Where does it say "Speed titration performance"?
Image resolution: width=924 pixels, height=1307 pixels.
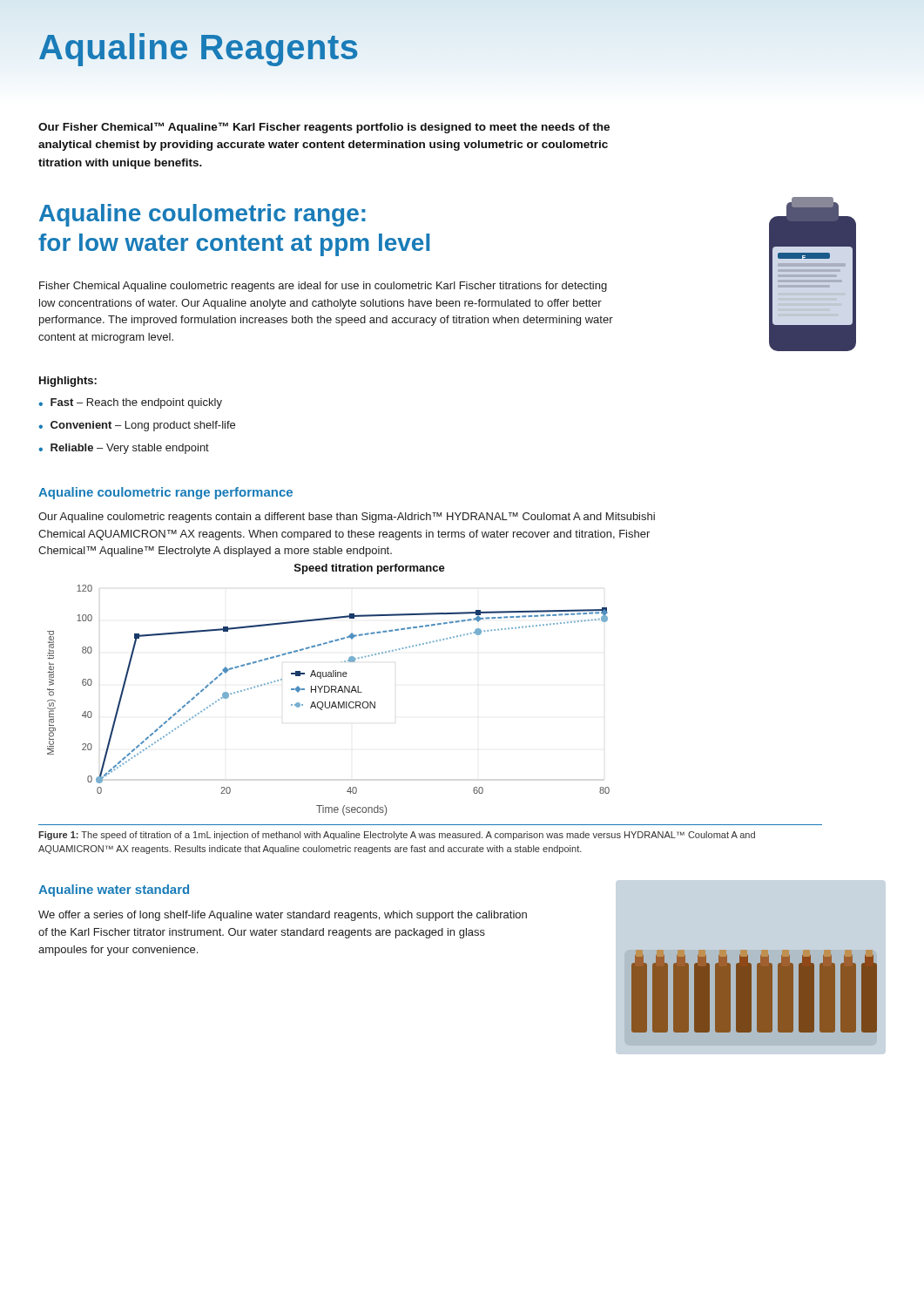(369, 568)
